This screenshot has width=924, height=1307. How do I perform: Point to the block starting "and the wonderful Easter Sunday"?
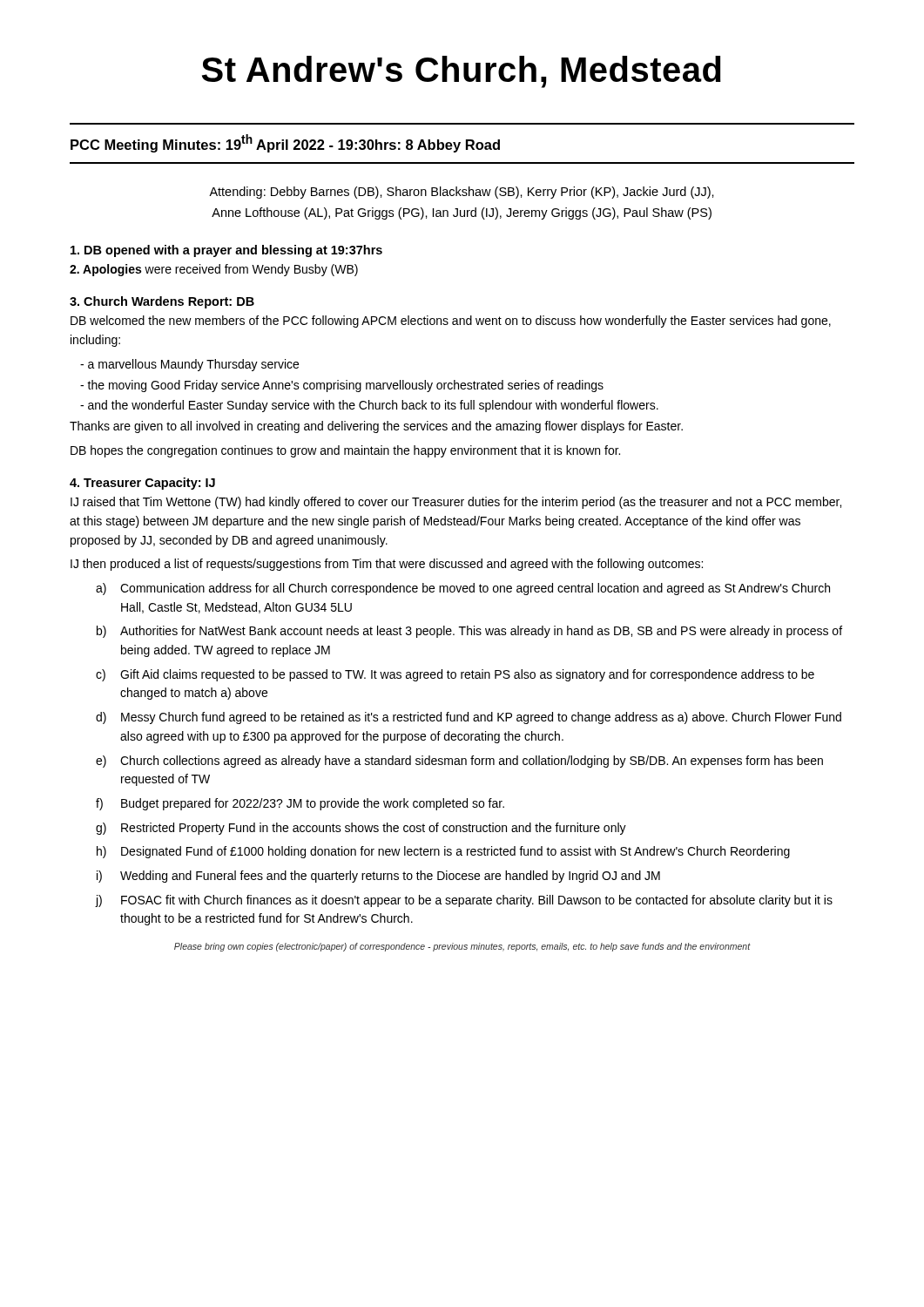(370, 405)
